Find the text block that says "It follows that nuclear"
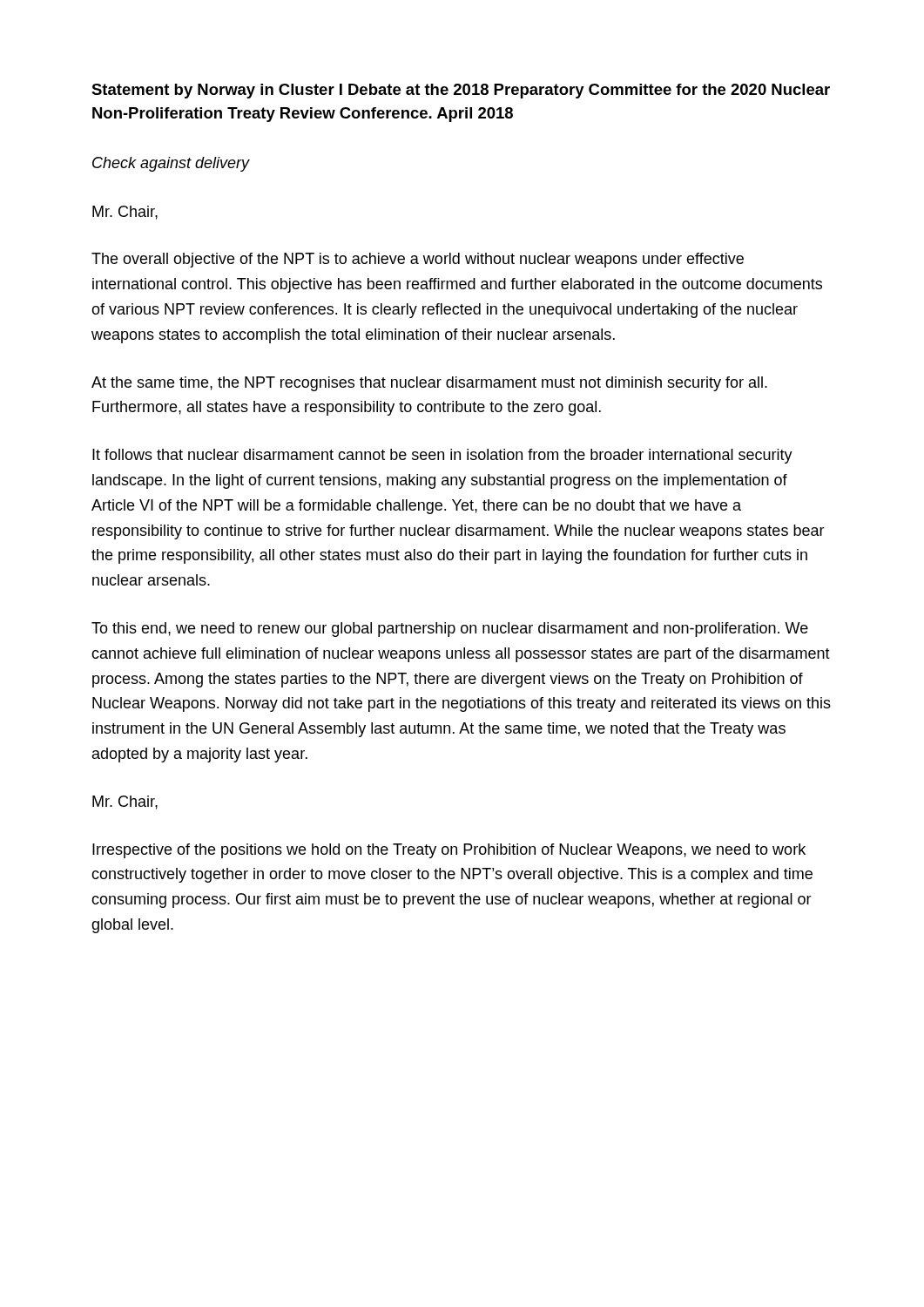This screenshot has height=1307, width=924. [458, 518]
